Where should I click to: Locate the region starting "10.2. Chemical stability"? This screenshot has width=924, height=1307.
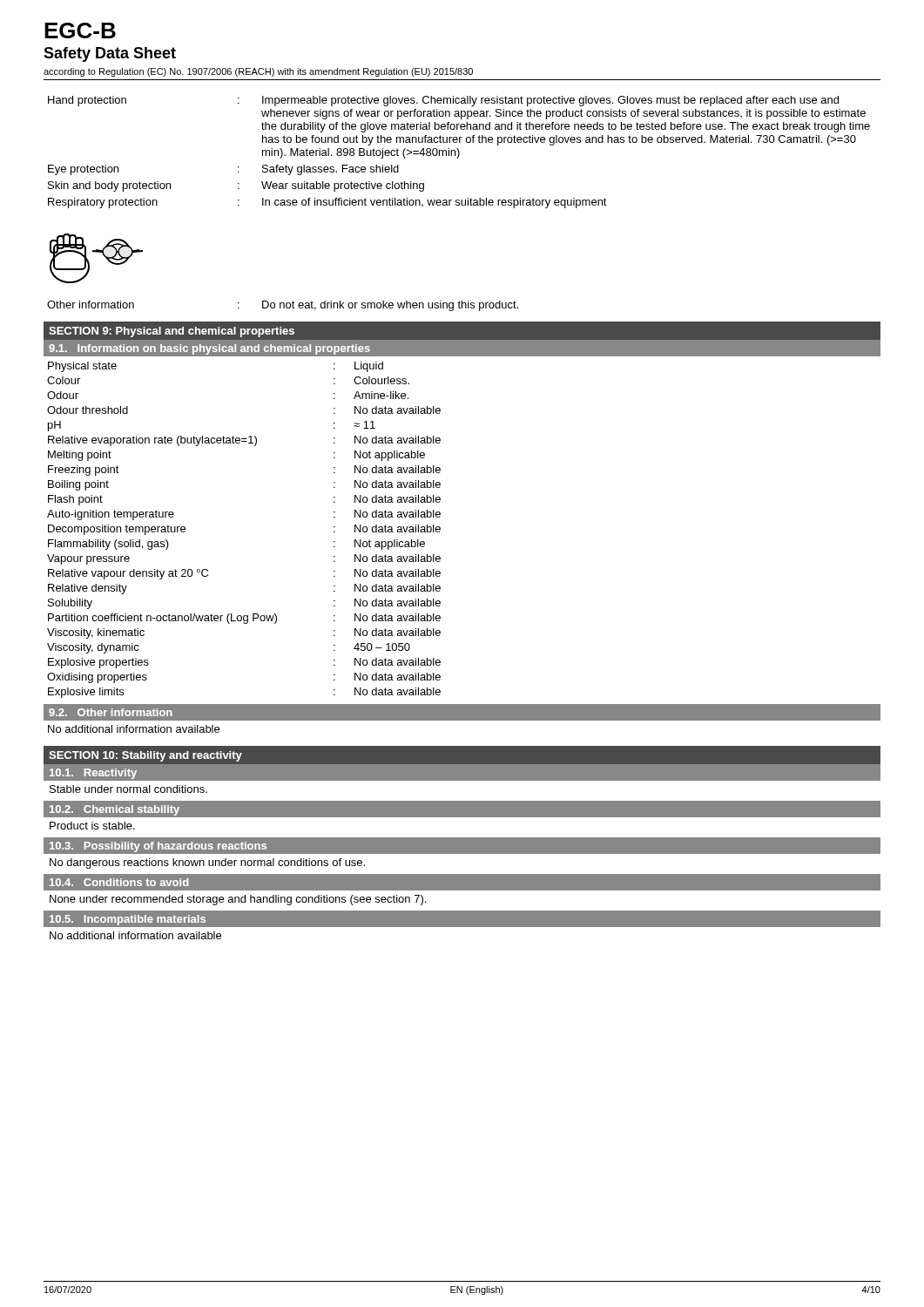coord(462,809)
